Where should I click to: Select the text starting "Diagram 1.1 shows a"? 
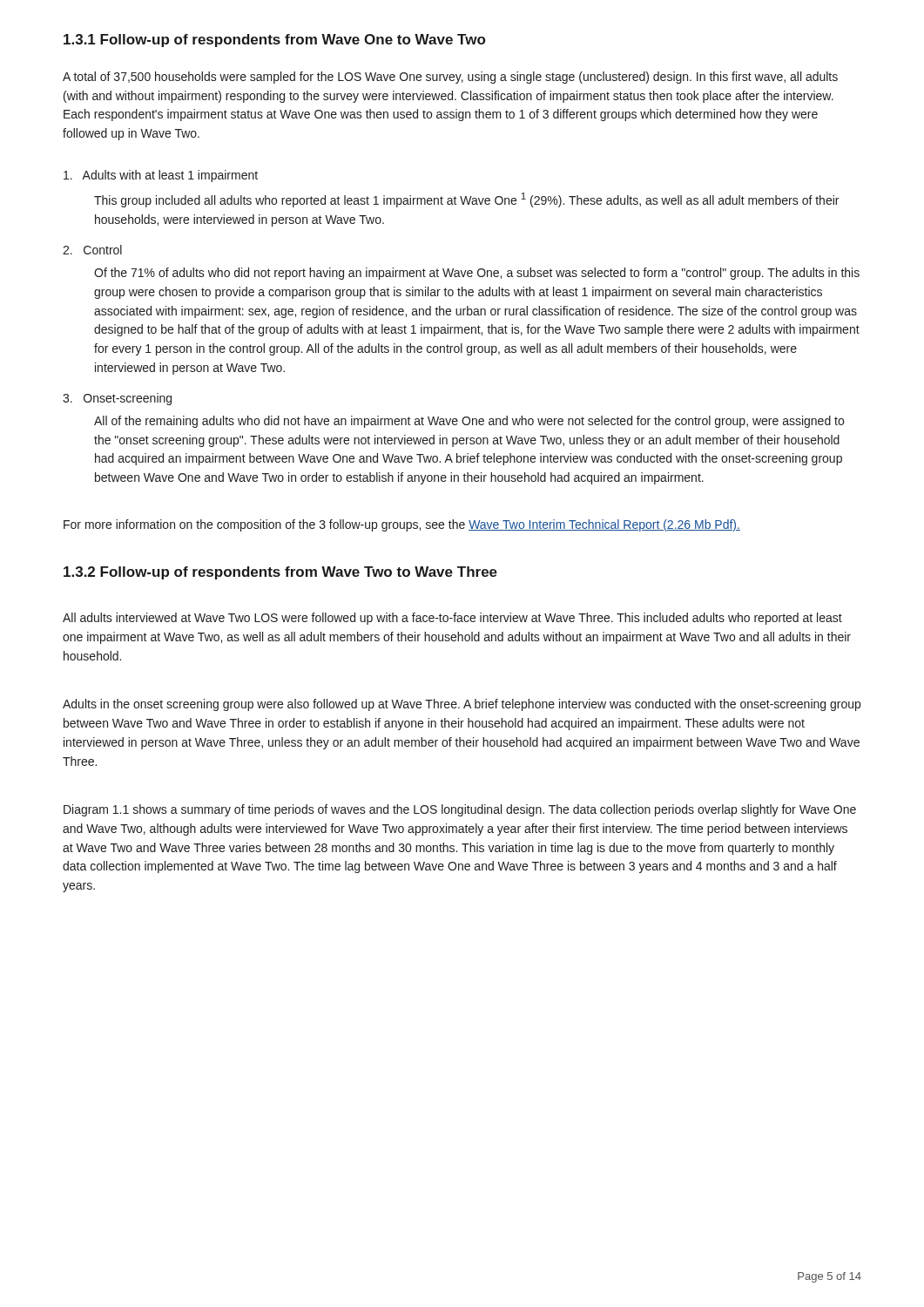point(460,847)
